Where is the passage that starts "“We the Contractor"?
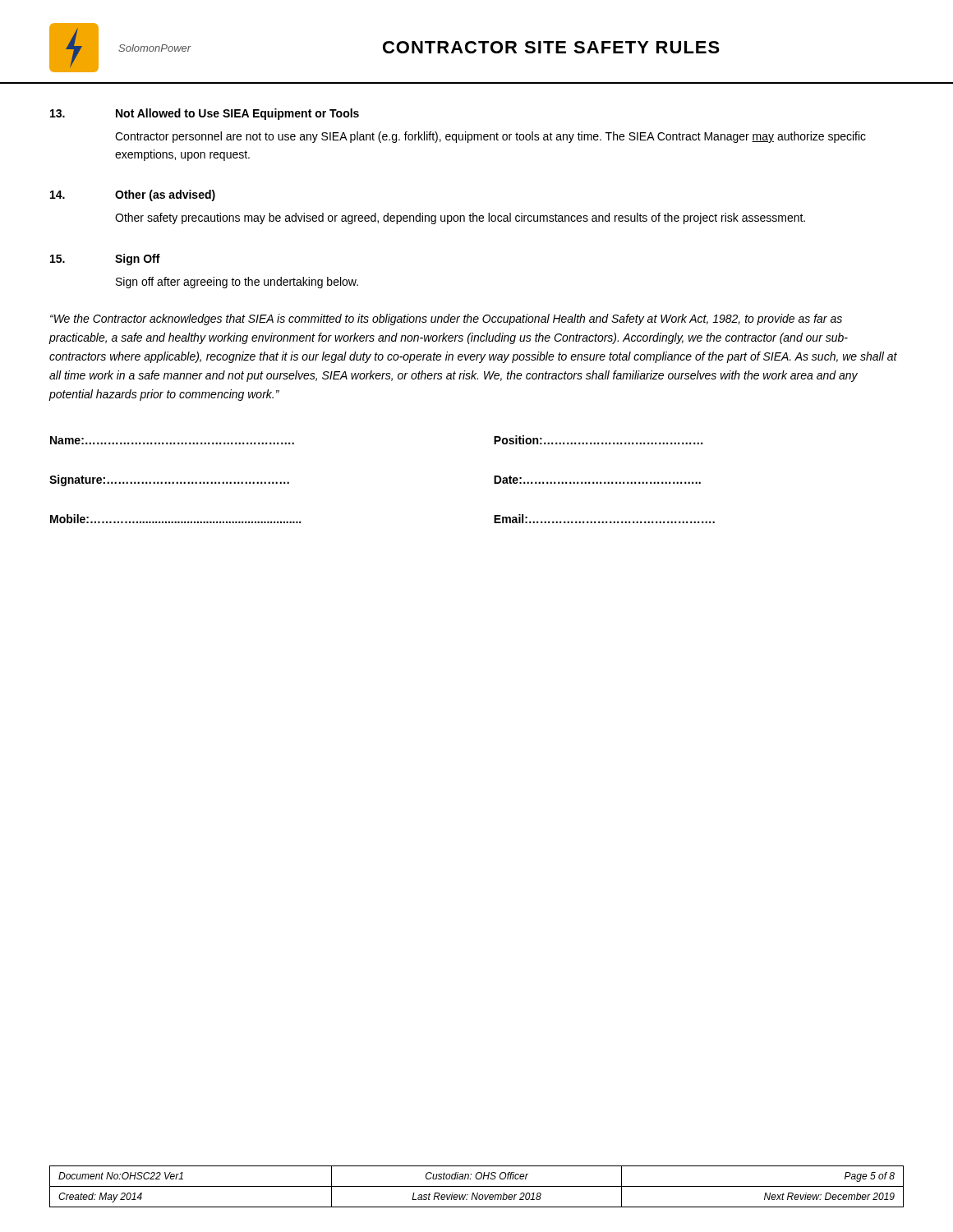953x1232 pixels. (x=473, y=356)
